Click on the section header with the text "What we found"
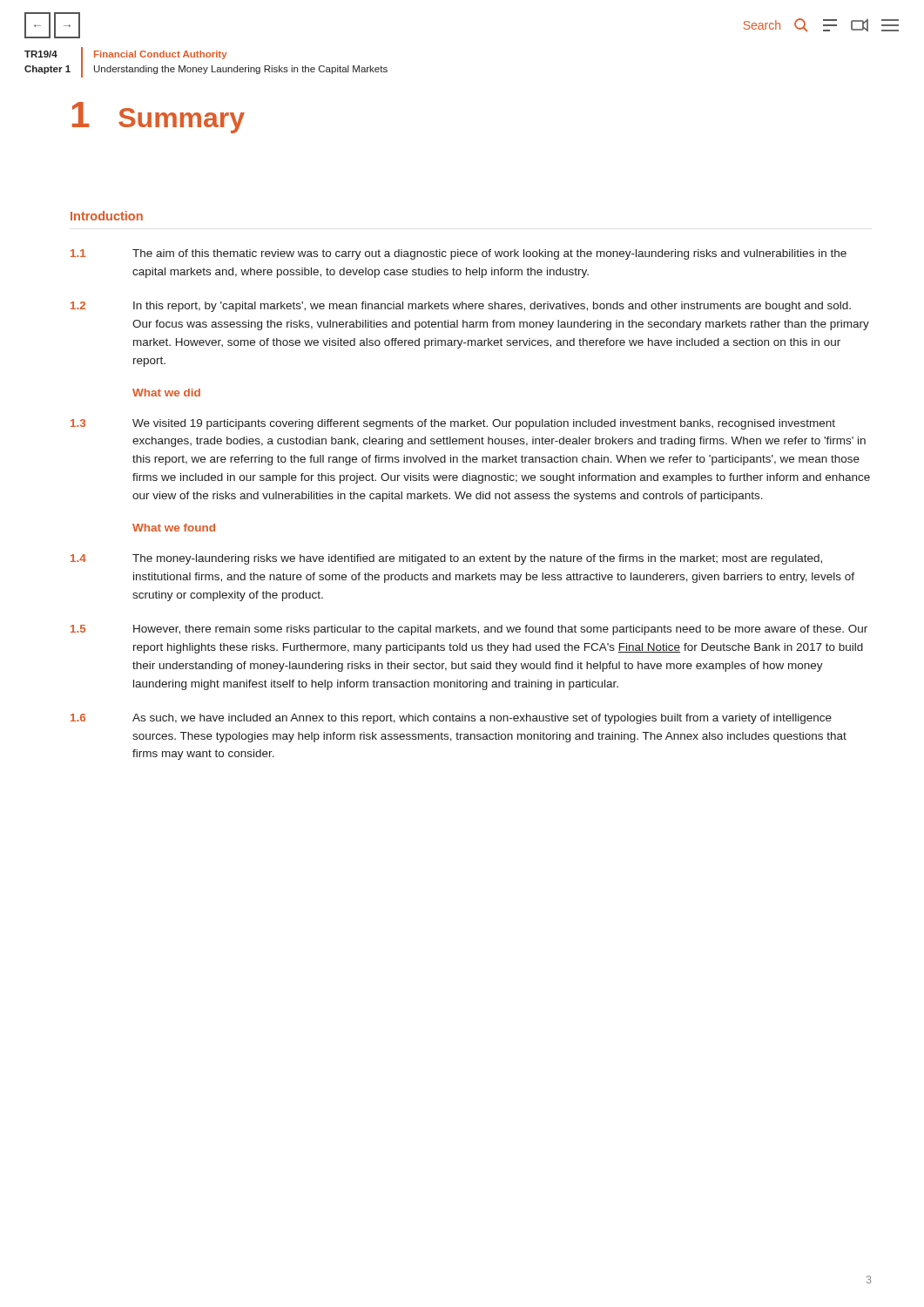The height and width of the screenshot is (1307, 924). coord(174,528)
